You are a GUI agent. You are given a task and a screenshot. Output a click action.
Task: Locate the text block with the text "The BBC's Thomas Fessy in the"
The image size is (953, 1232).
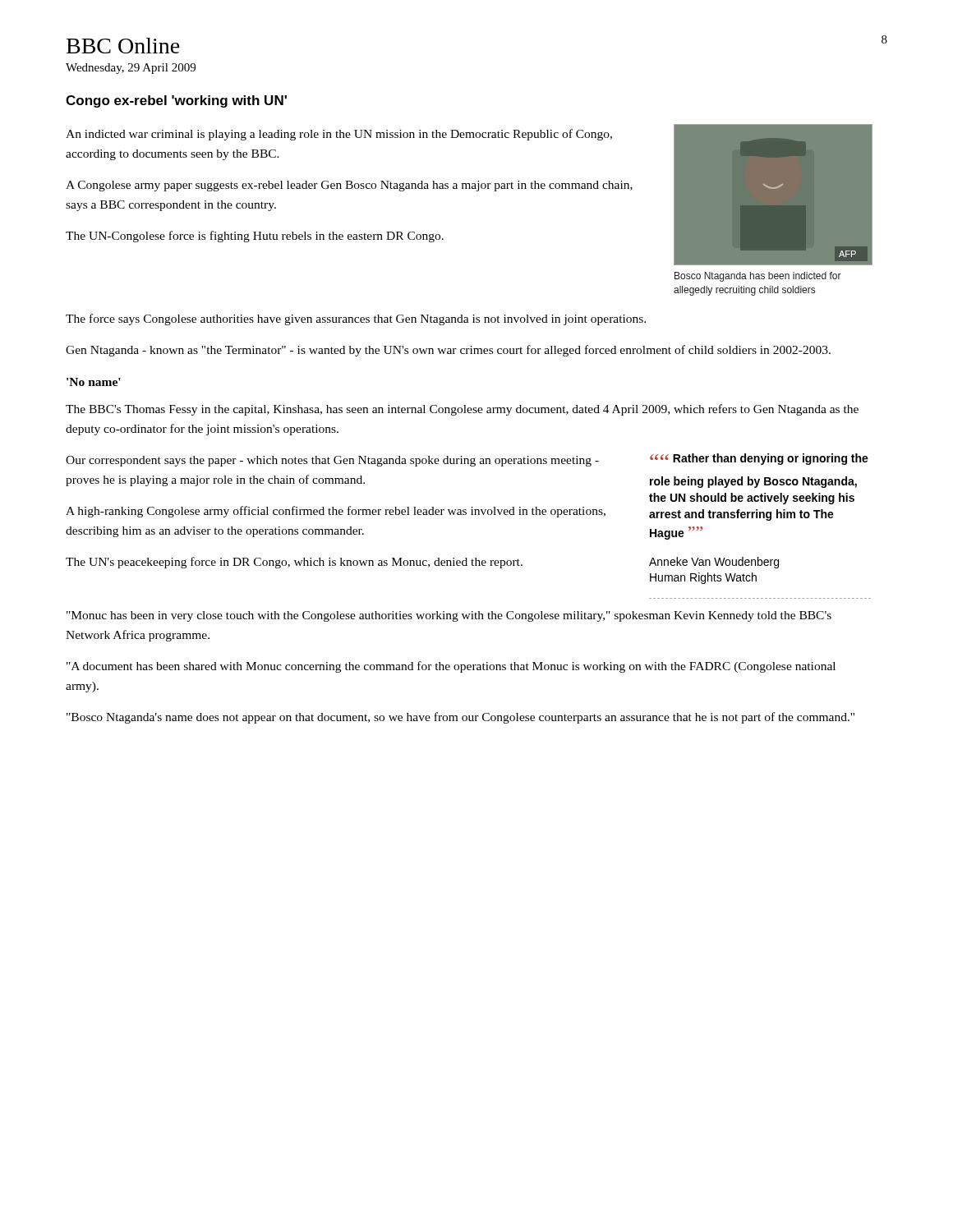pyautogui.click(x=468, y=419)
